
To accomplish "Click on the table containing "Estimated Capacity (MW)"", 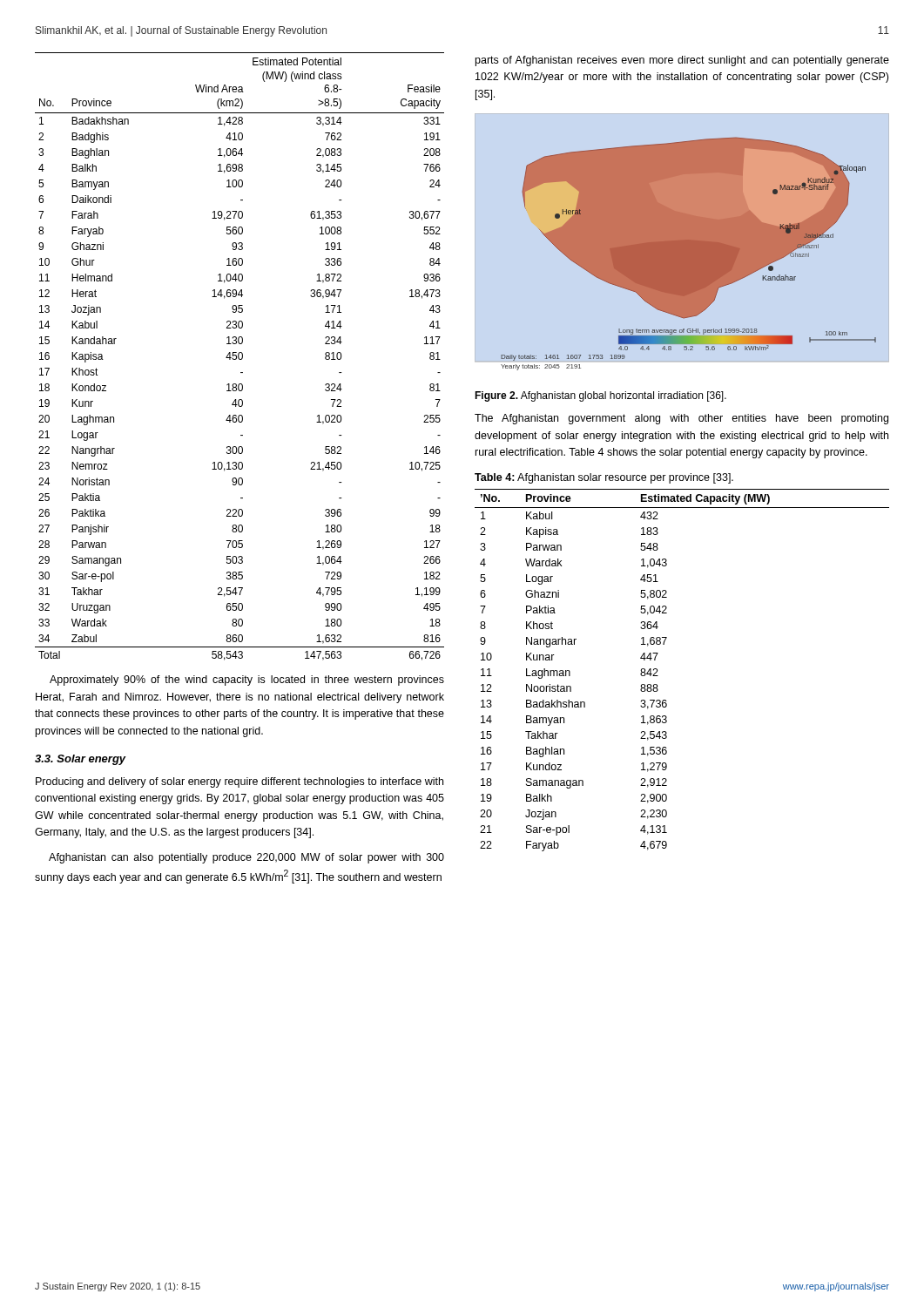I will [x=682, y=671].
